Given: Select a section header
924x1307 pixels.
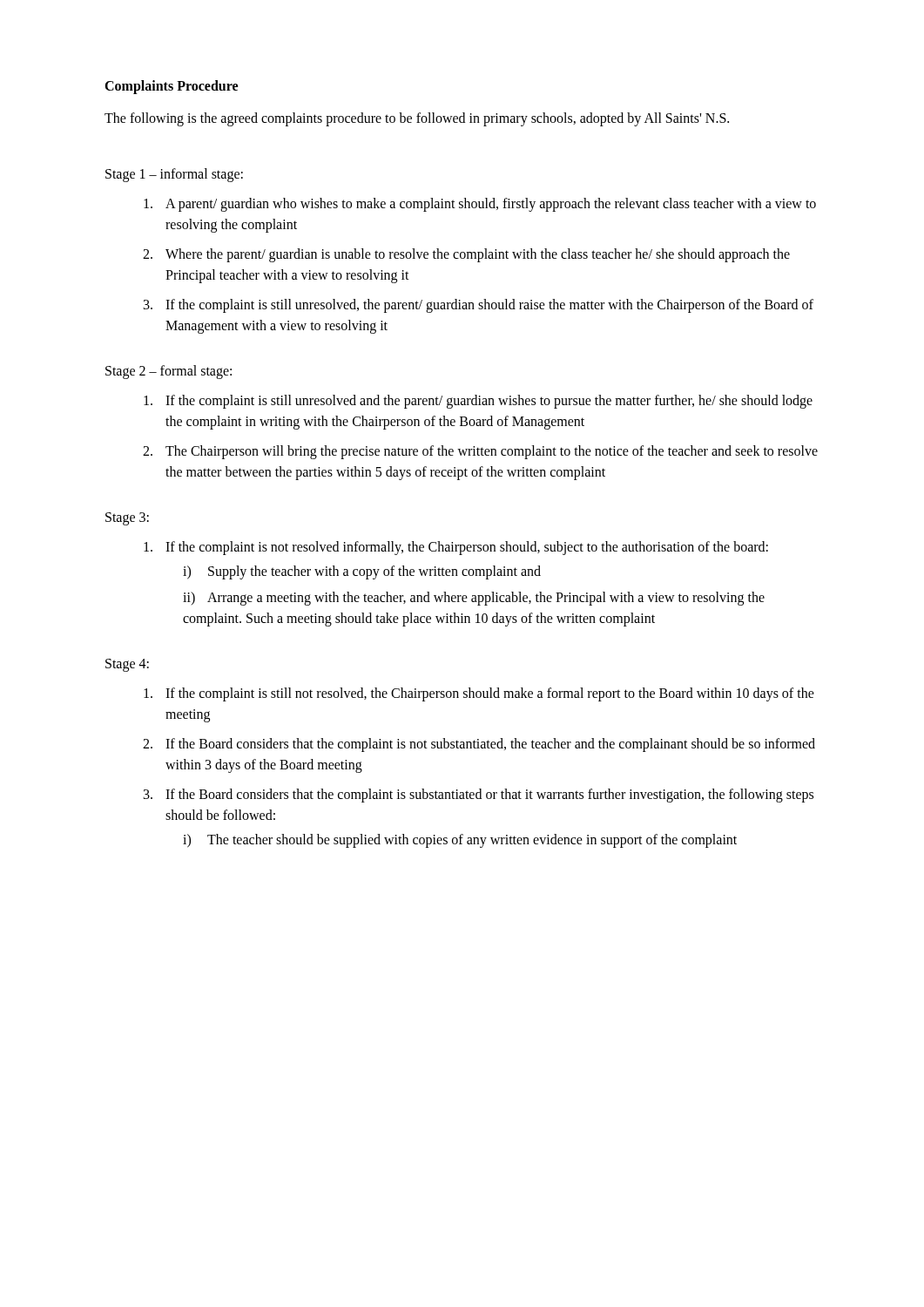Looking at the screenshot, I should (x=171, y=86).
